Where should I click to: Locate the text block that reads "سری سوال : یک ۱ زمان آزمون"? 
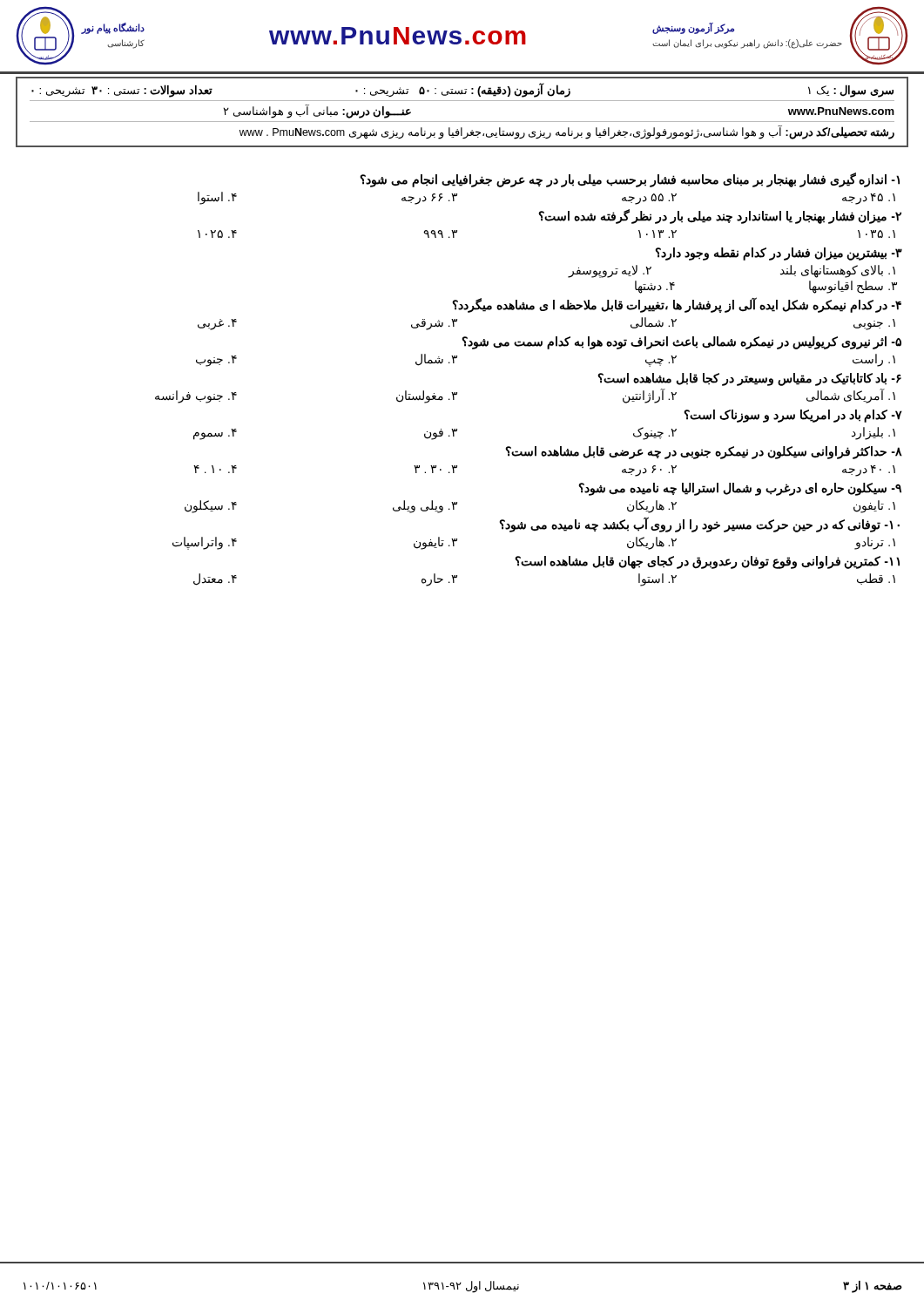tap(462, 111)
